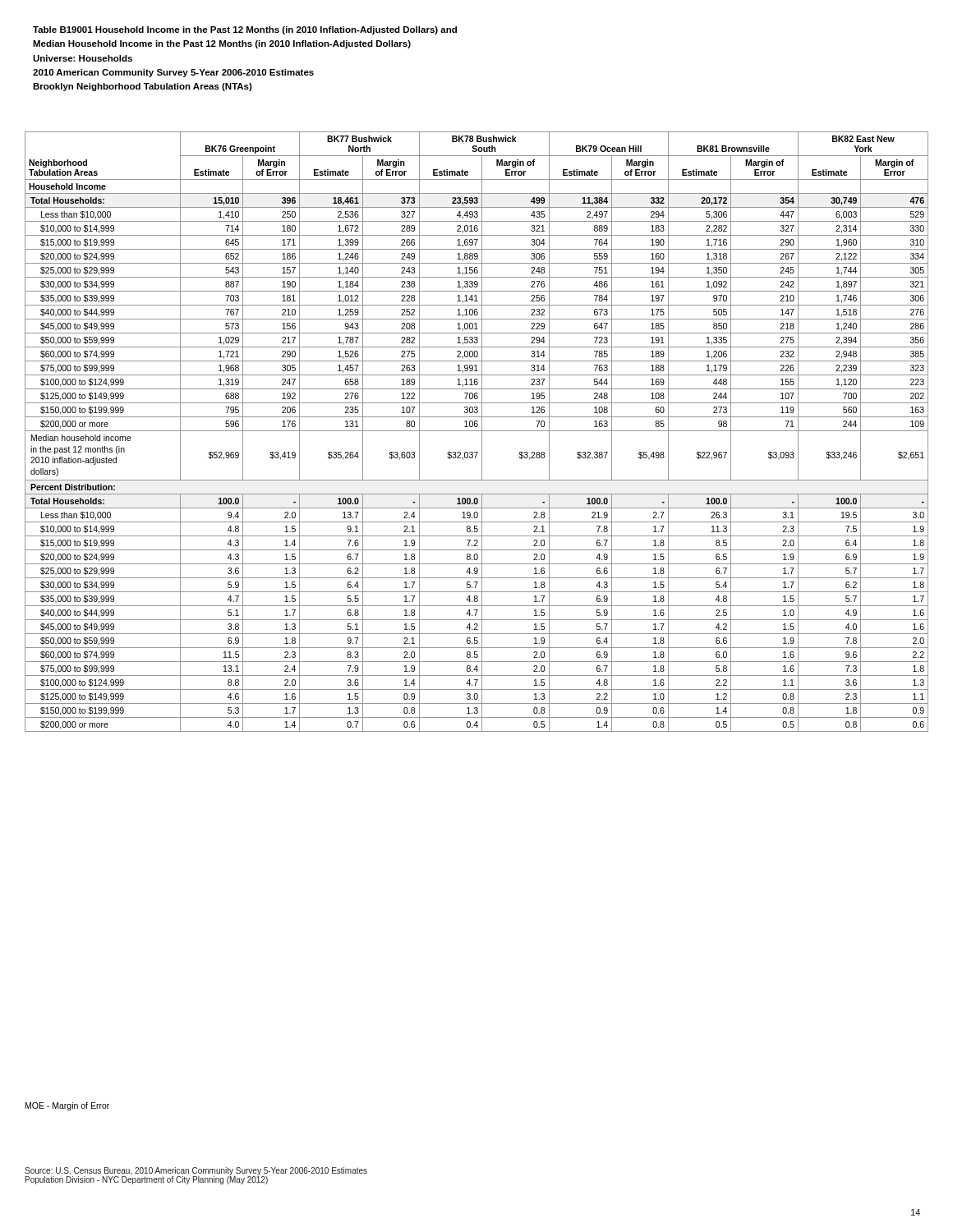Select the passage starting "Table B19001 Household Income in the Past 12"
The height and width of the screenshot is (1232, 953).
point(403,58)
